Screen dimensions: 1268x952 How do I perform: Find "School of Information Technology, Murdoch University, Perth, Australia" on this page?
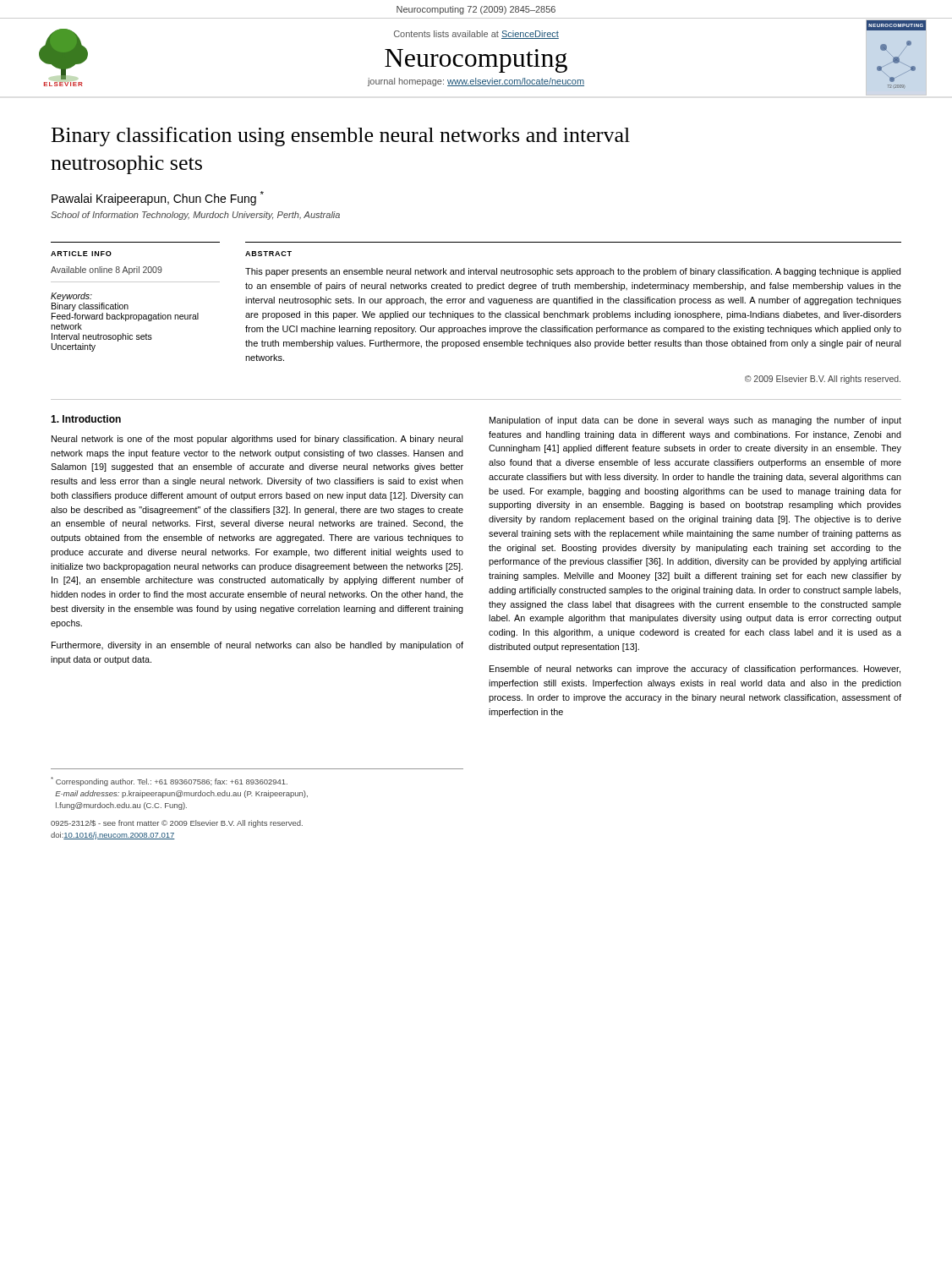tap(195, 214)
